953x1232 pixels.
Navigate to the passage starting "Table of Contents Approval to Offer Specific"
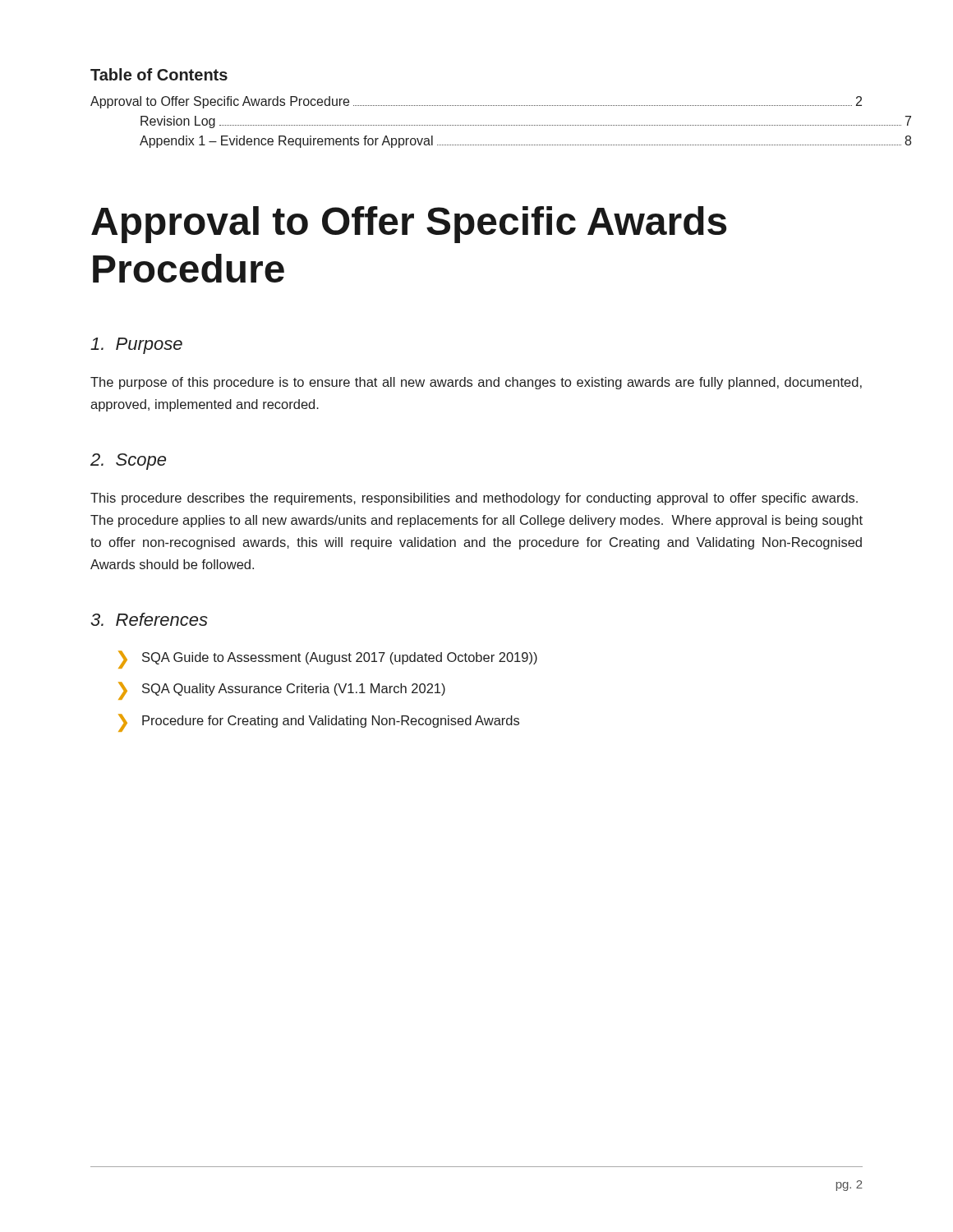476,107
